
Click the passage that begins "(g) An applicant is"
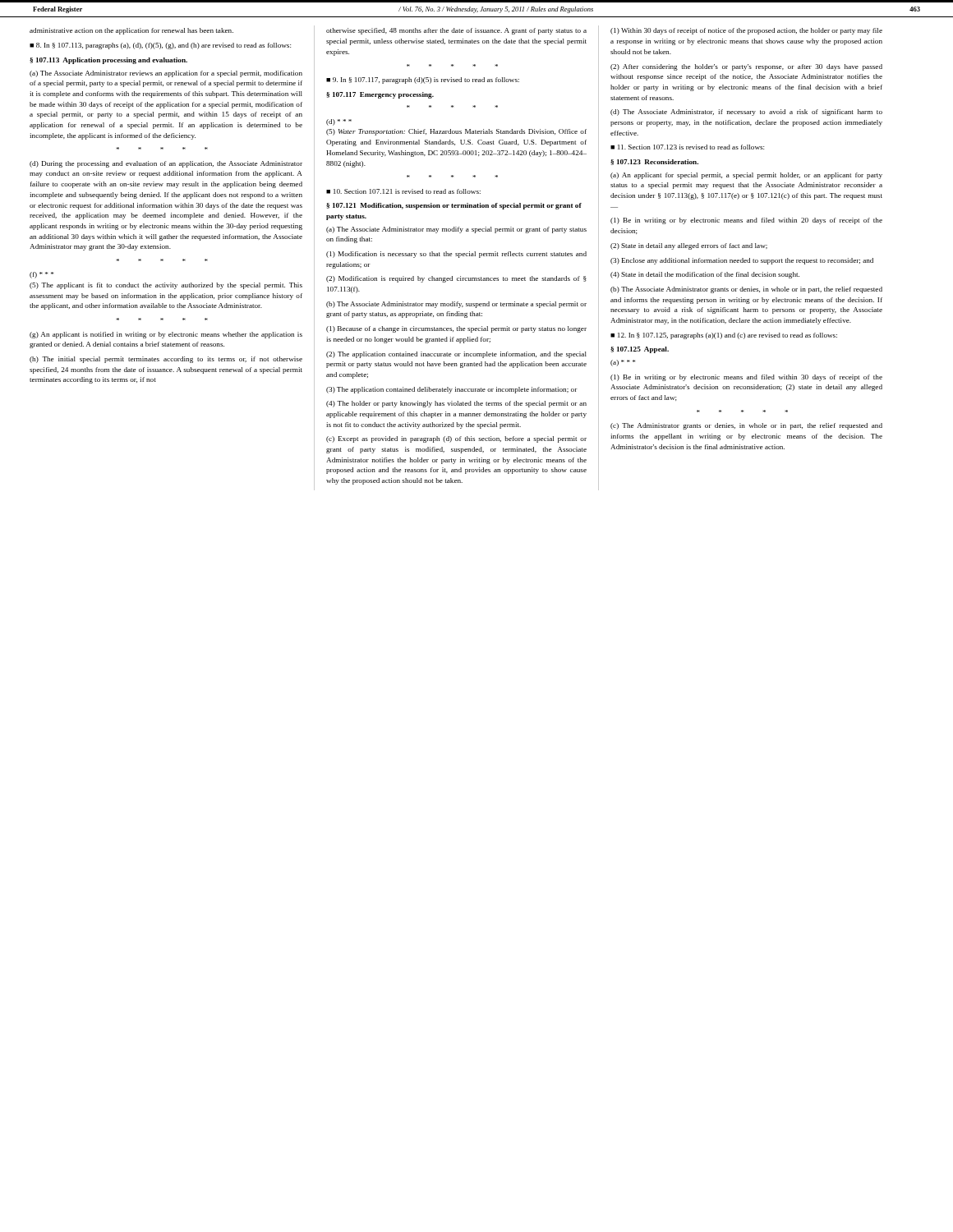(x=166, y=339)
